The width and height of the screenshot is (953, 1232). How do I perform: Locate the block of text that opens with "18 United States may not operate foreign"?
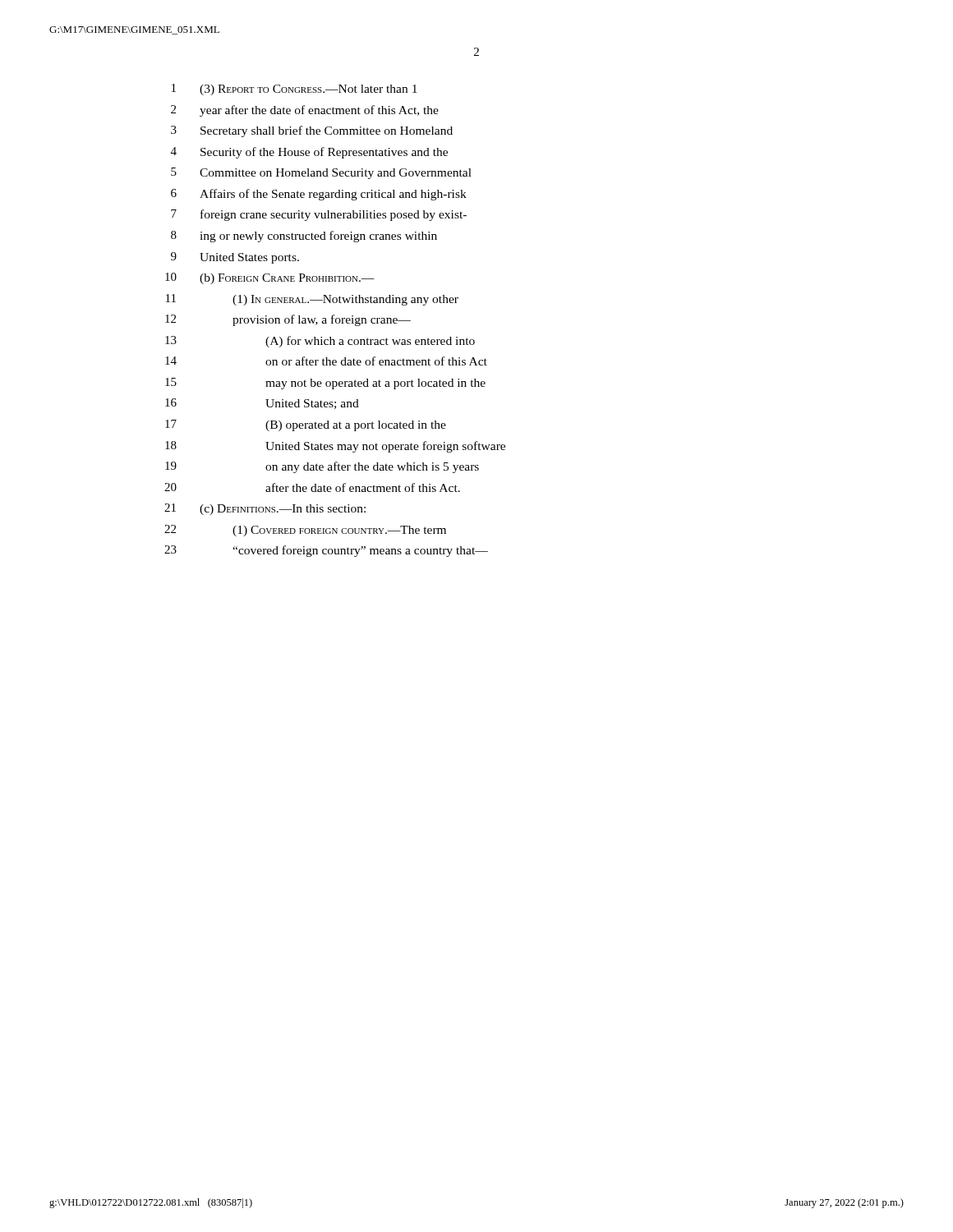[x=501, y=445]
